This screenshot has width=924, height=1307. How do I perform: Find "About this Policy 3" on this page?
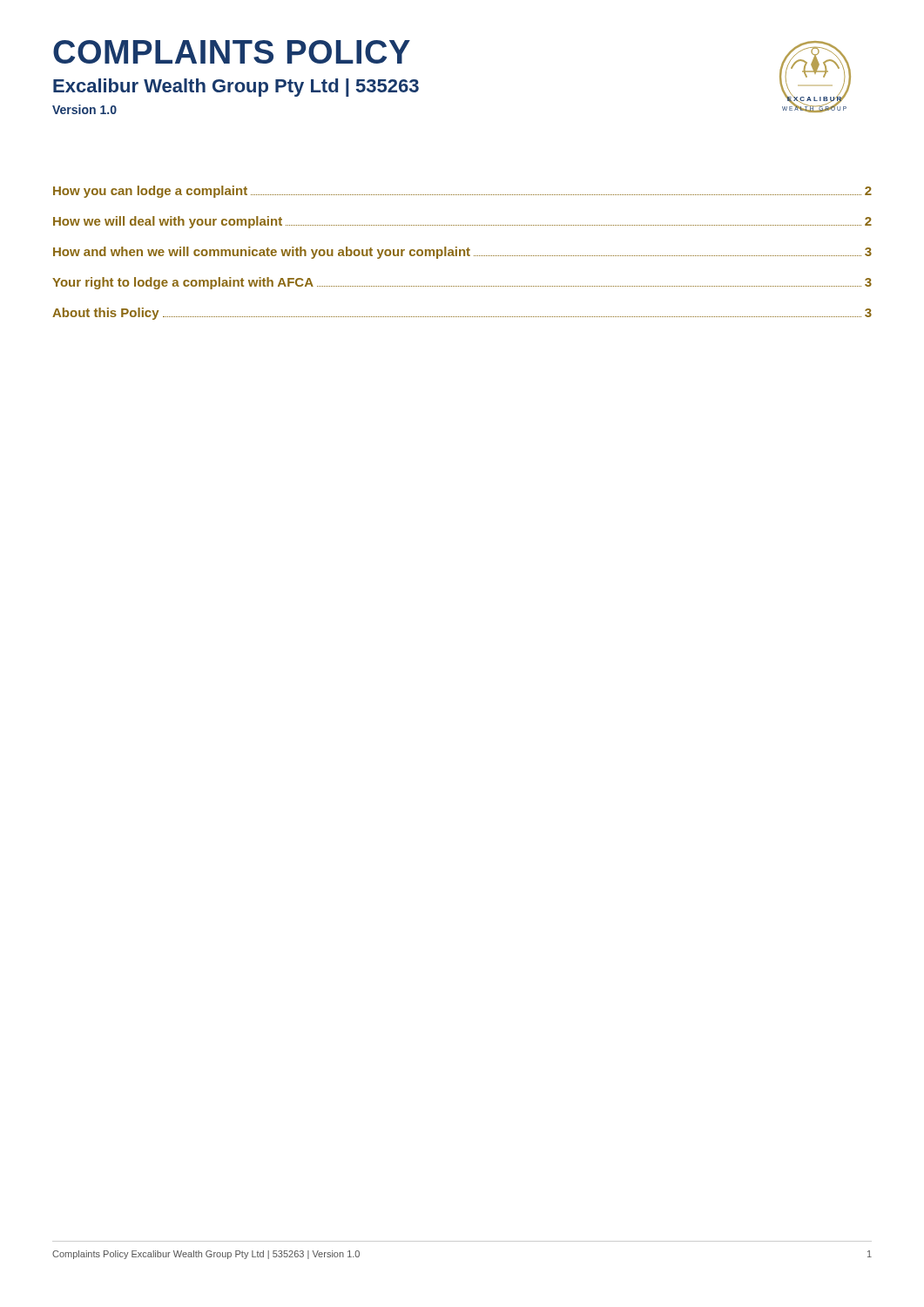[x=462, y=312]
